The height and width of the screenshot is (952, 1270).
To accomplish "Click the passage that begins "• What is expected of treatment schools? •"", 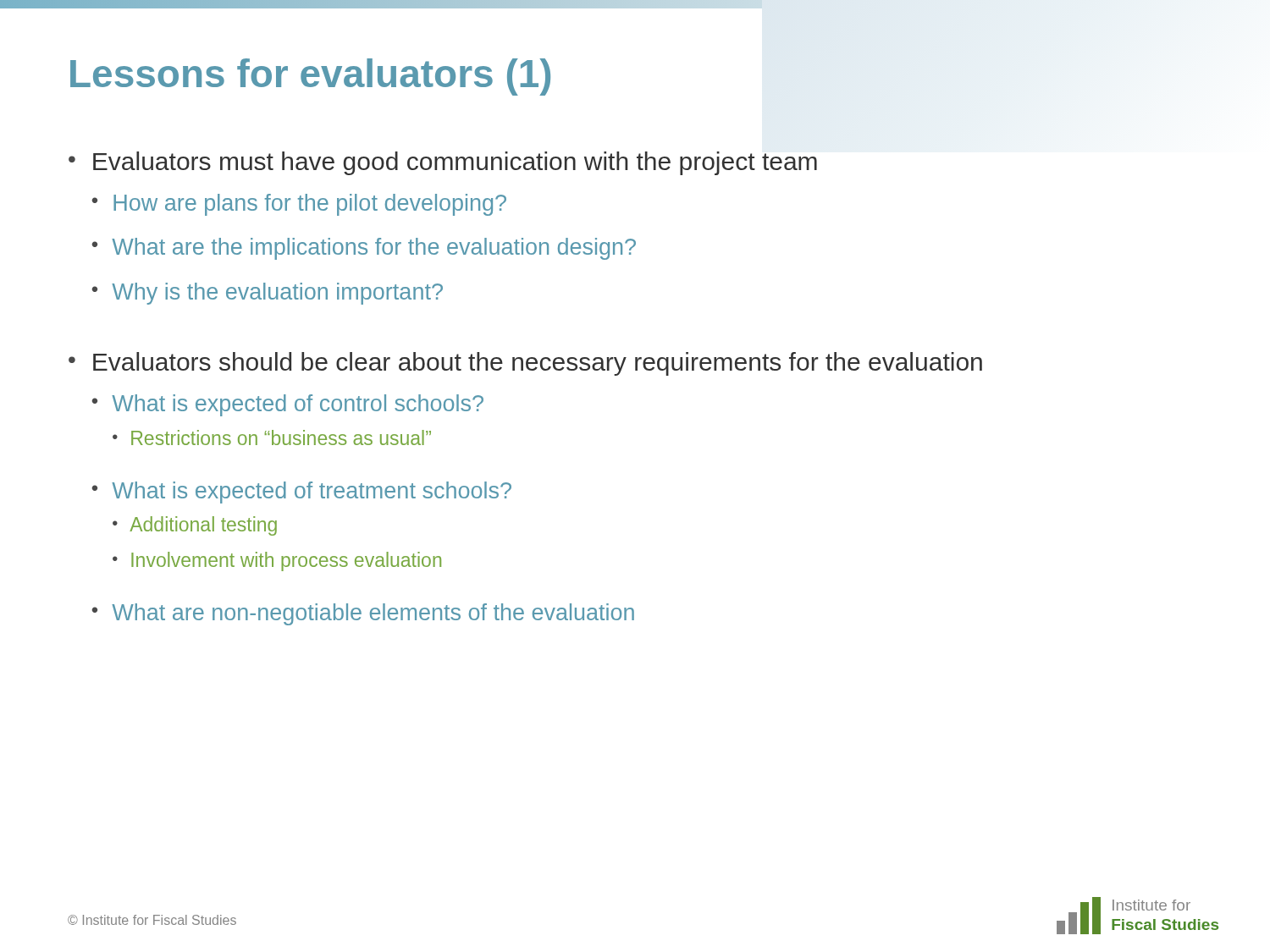I will (x=301, y=493).
